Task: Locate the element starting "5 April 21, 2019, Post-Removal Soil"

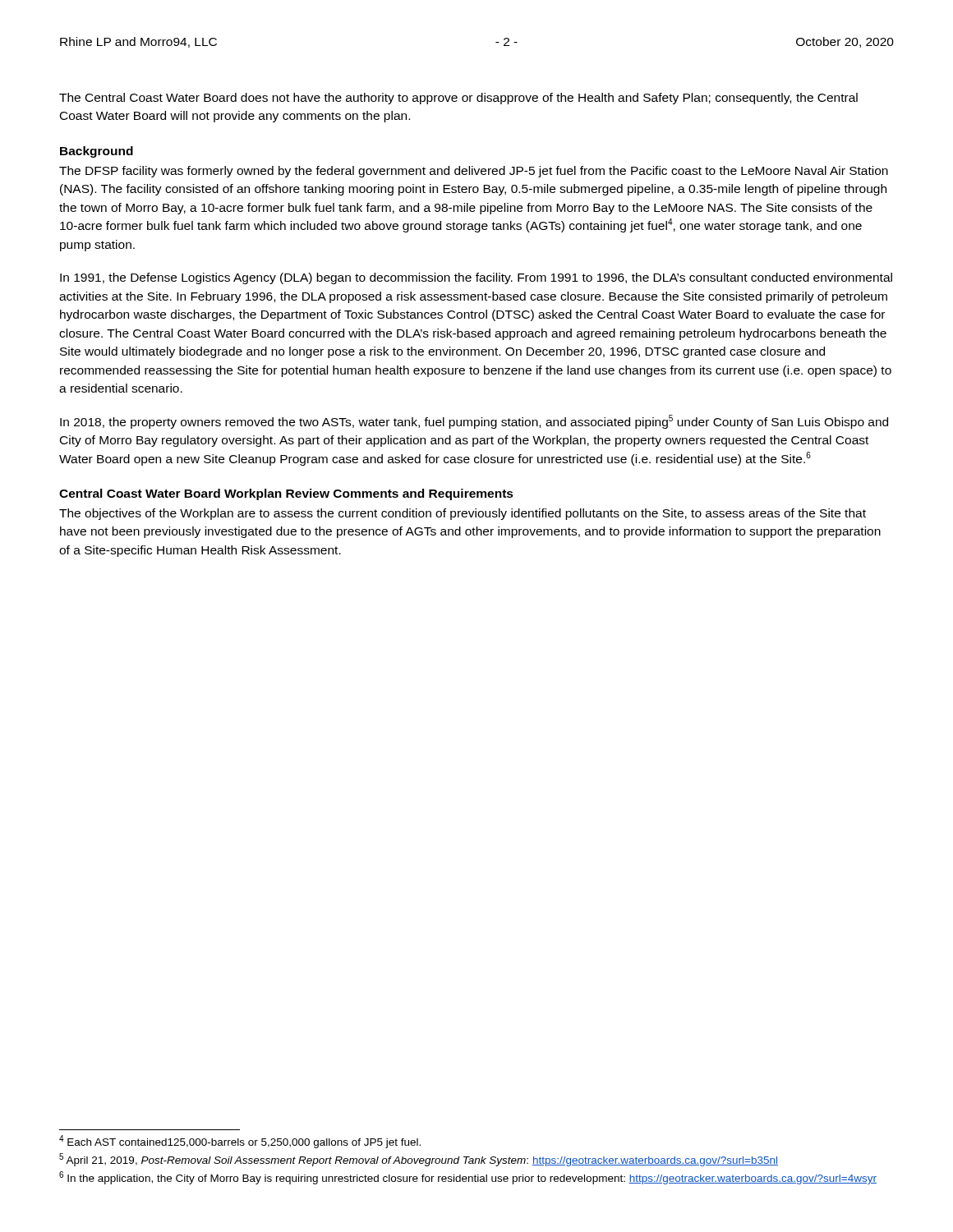Action: (419, 1160)
